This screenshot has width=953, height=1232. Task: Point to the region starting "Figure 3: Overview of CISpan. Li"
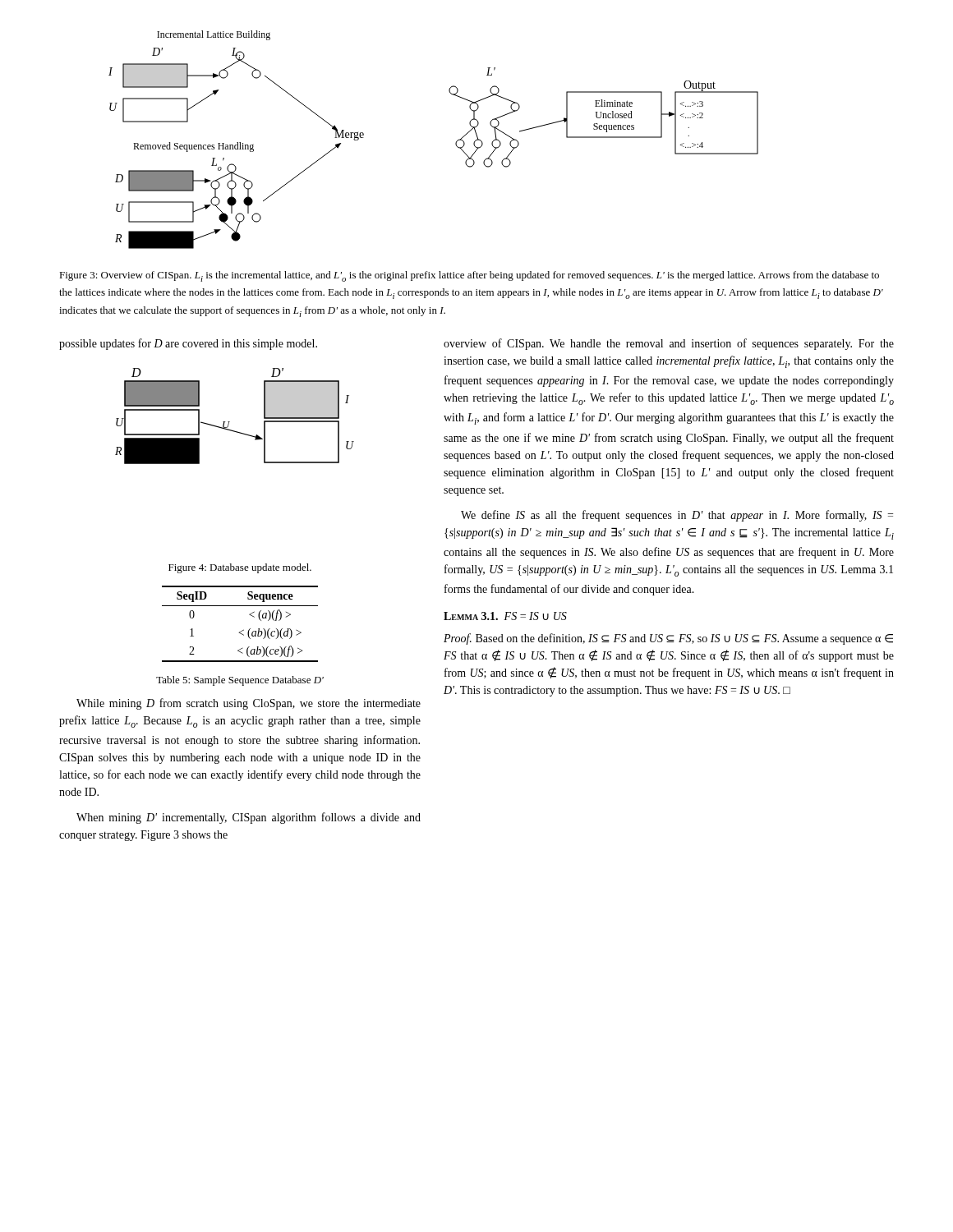pos(471,293)
